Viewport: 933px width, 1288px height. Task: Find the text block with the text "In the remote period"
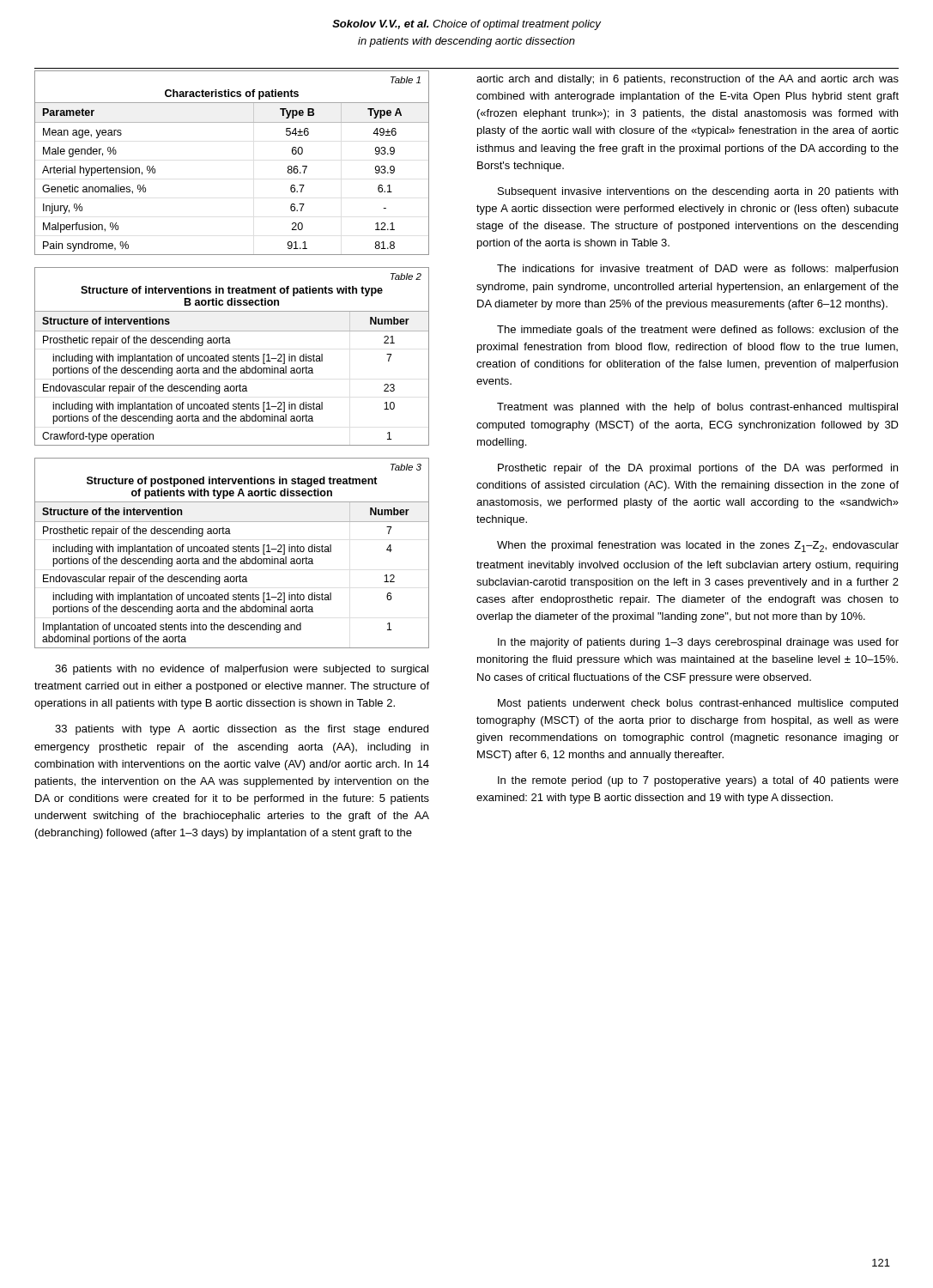[x=688, y=789]
